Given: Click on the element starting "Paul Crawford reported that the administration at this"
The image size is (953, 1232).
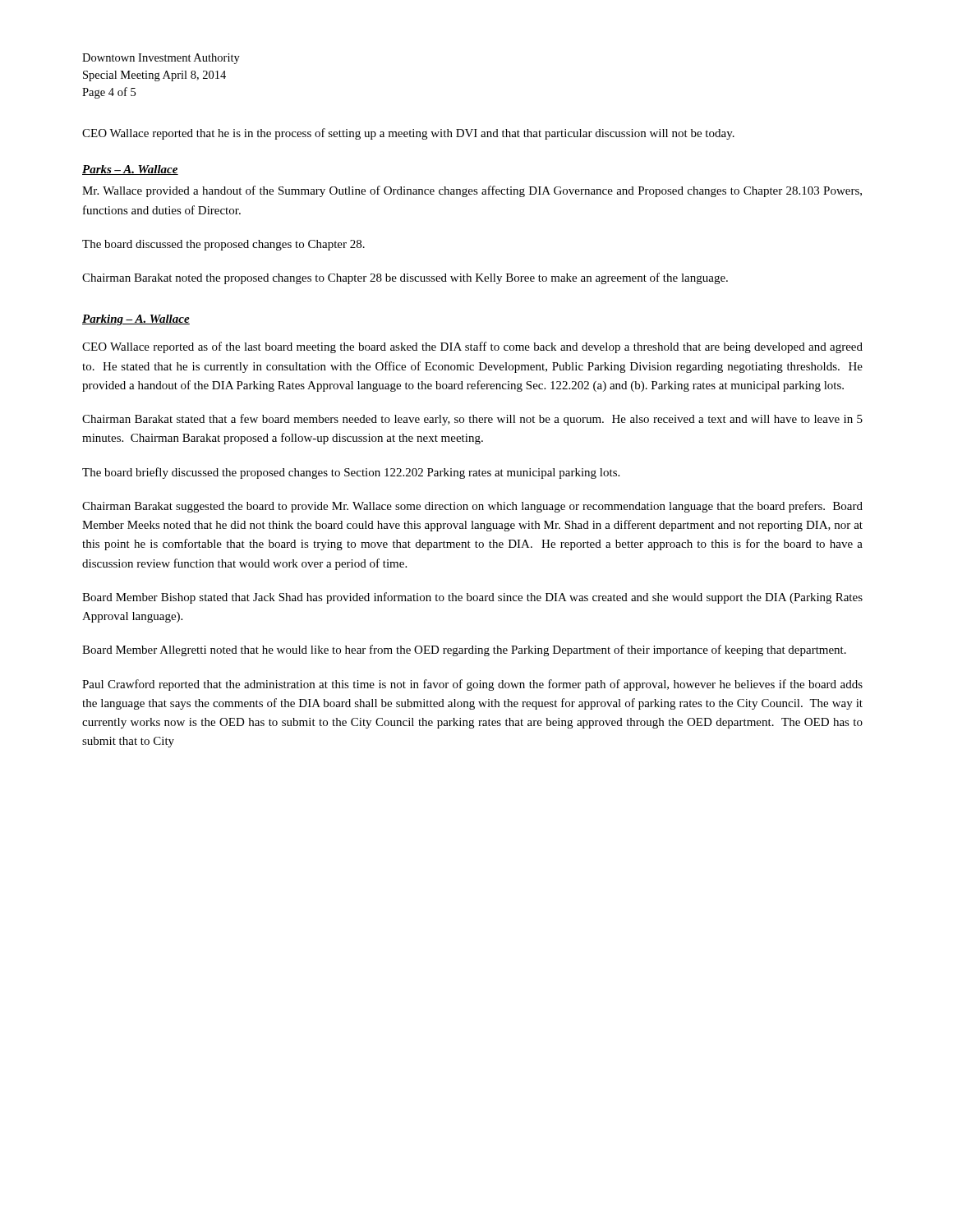Looking at the screenshot, I should click(x=472, y=712).
